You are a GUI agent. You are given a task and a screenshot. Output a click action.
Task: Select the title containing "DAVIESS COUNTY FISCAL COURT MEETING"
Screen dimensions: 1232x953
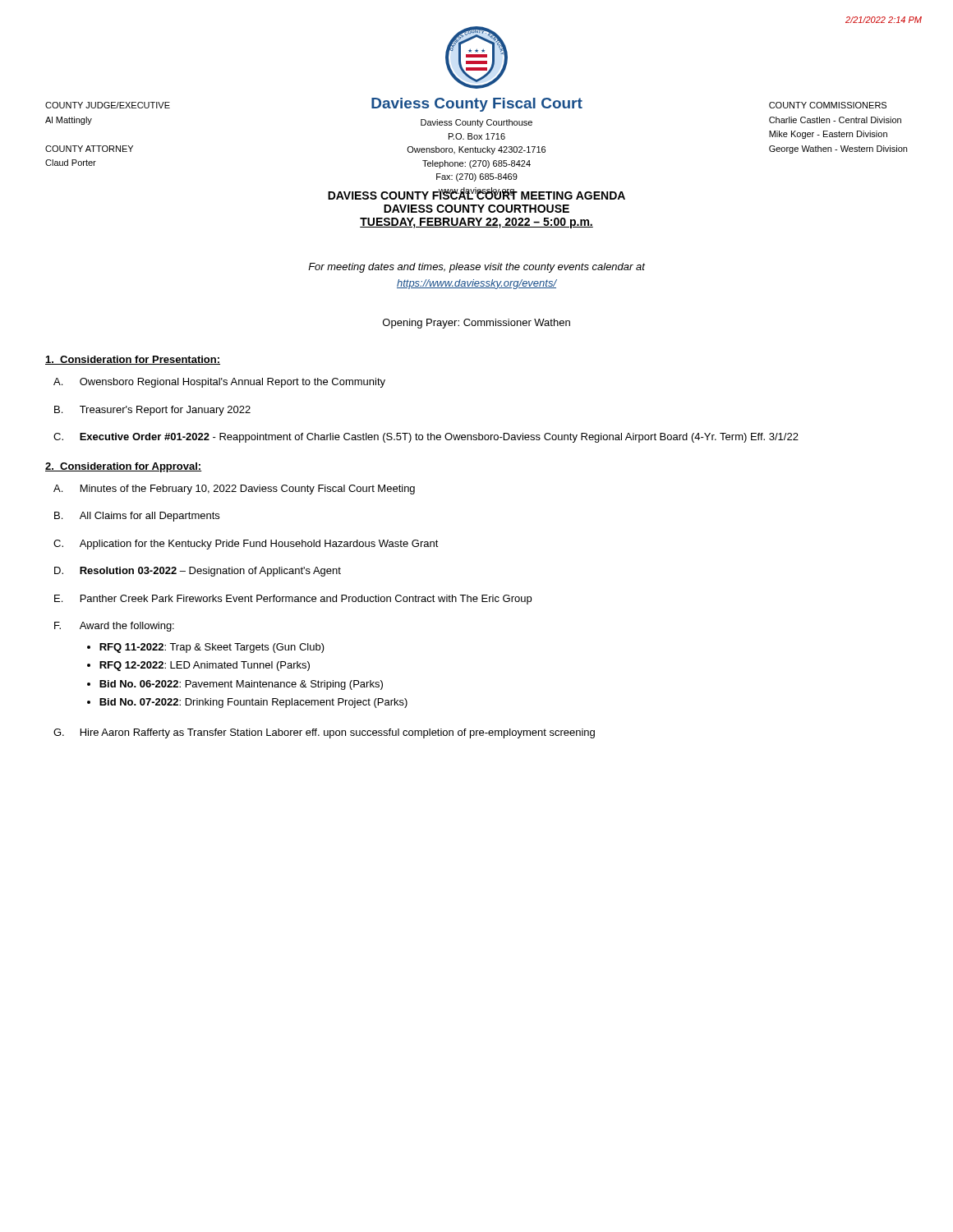click(x=476, y=209)
